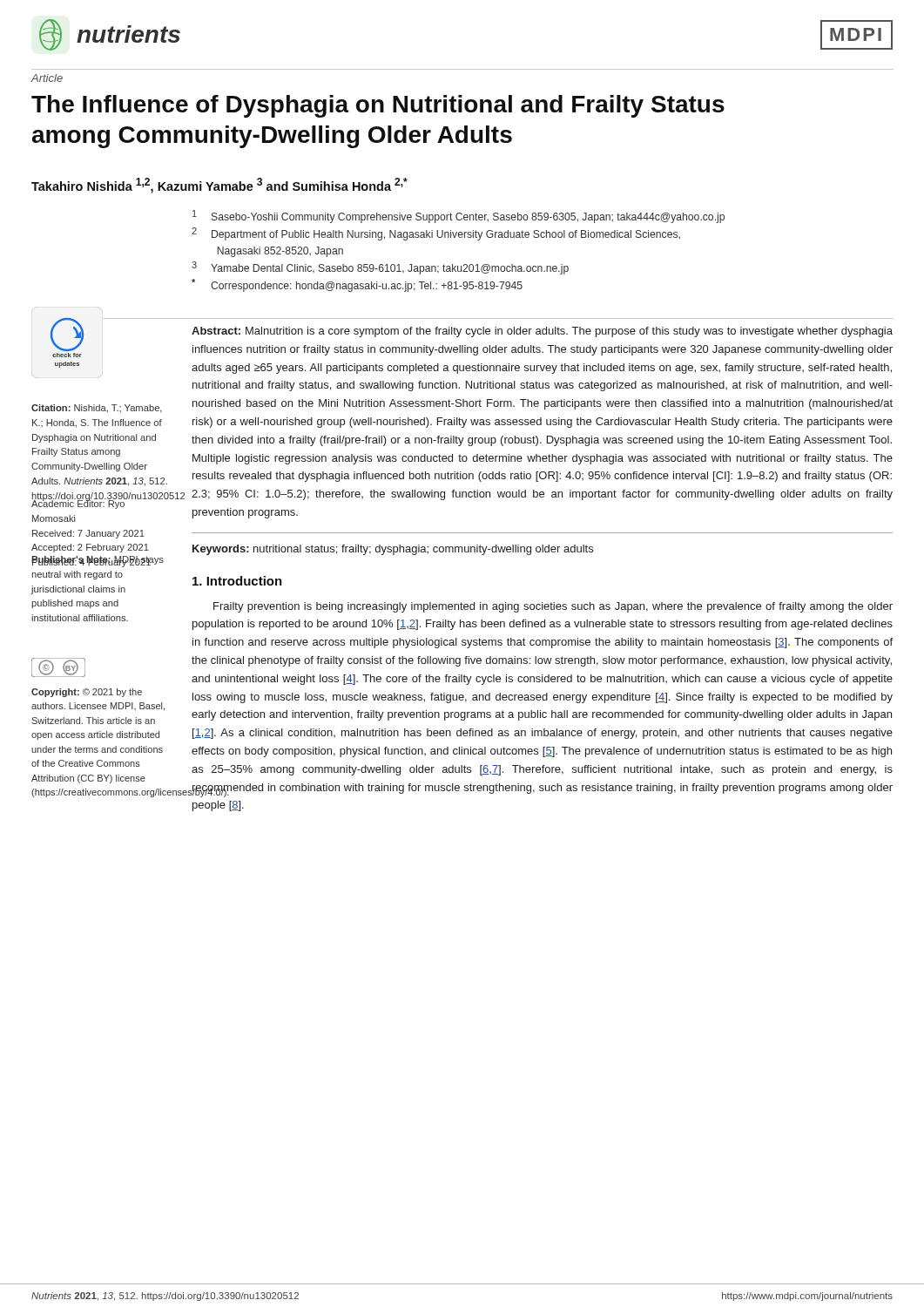Find the block on this page that starts "Publisher's Note: MDPI"
This screenshot has width=924, height=1307.
point(97,589)
